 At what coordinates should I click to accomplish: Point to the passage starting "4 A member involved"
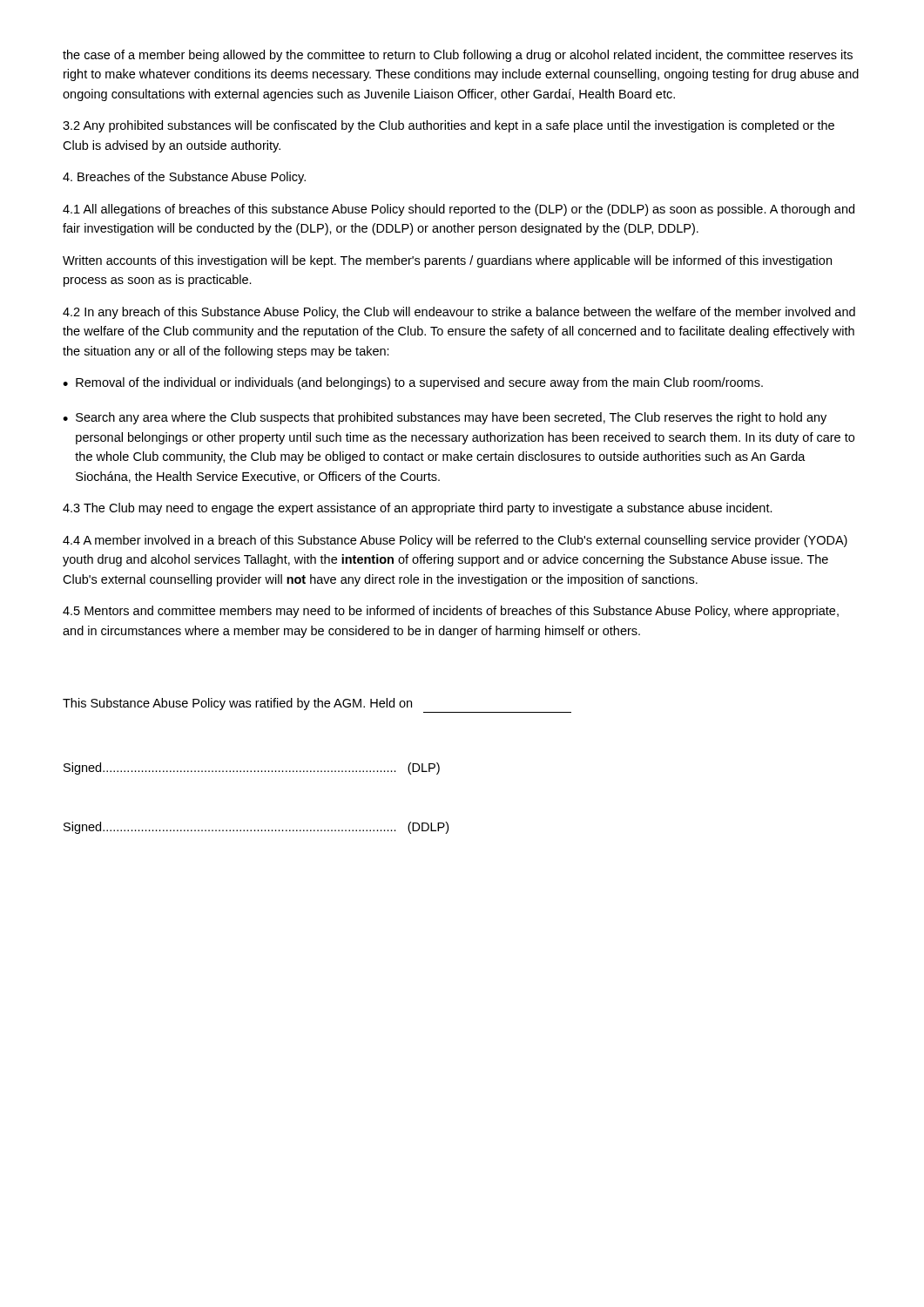[x=455, y=560]
